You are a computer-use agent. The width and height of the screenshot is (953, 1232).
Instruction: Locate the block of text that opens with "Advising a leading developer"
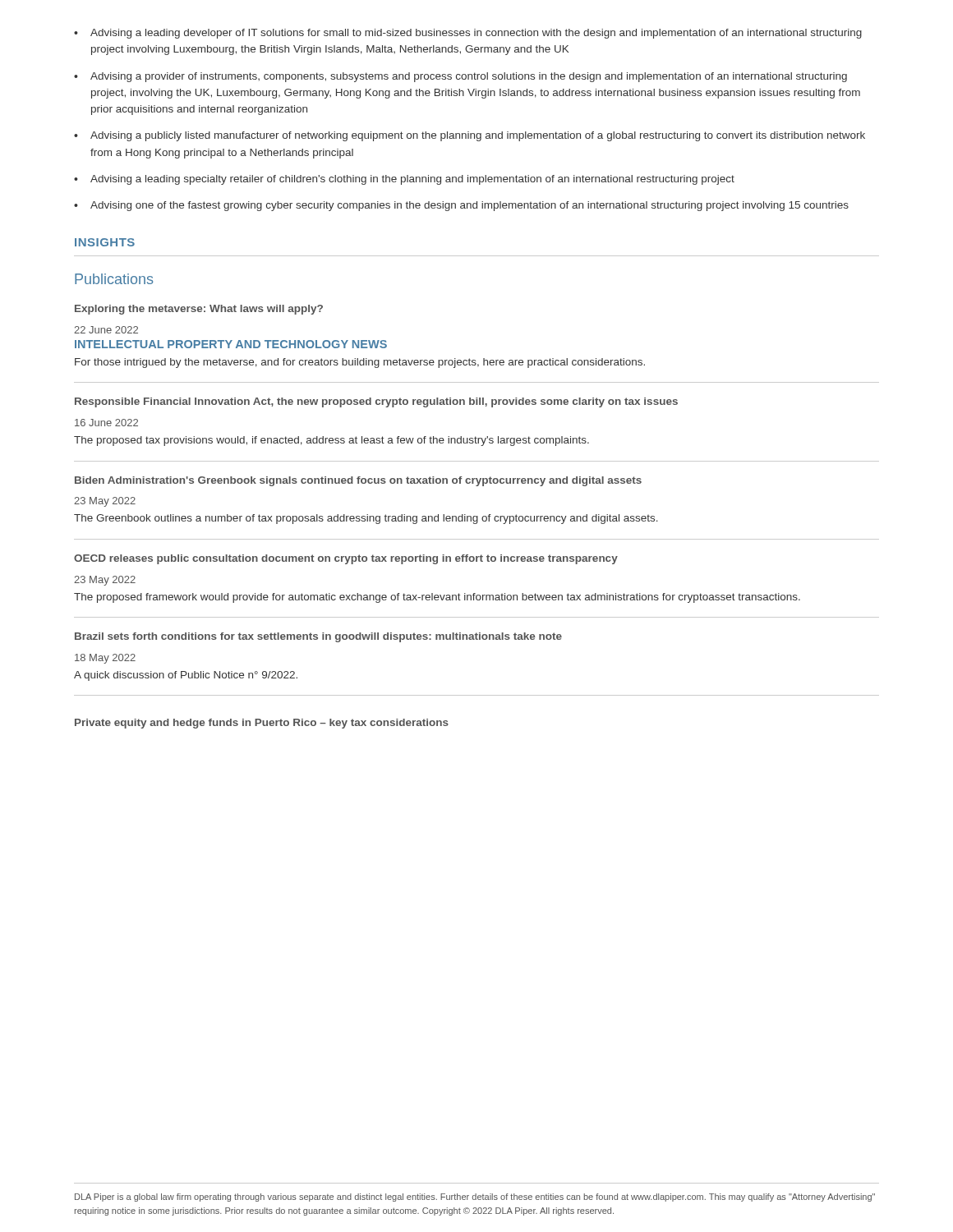(476, 41)
